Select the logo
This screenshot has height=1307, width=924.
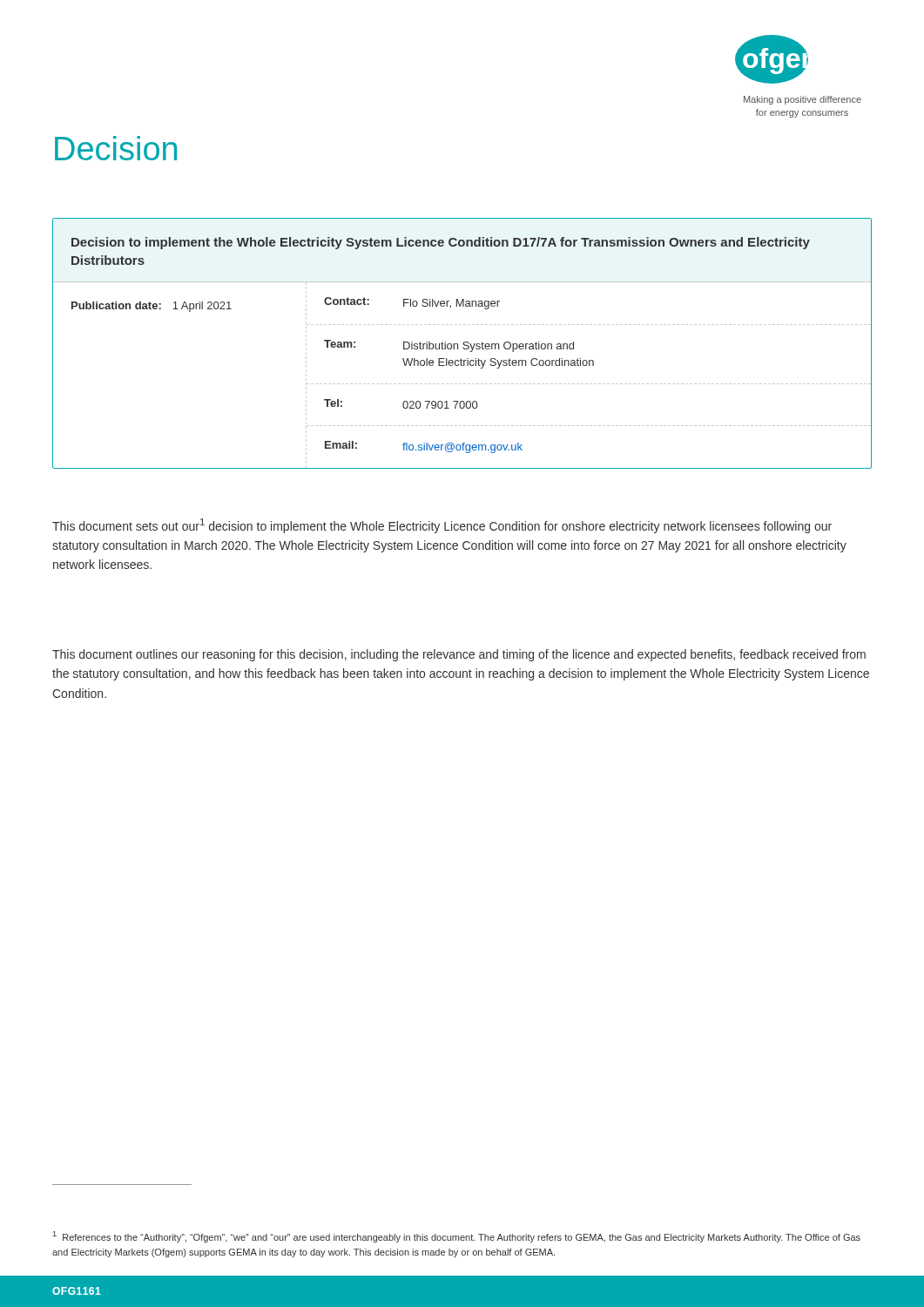(802, 78)
